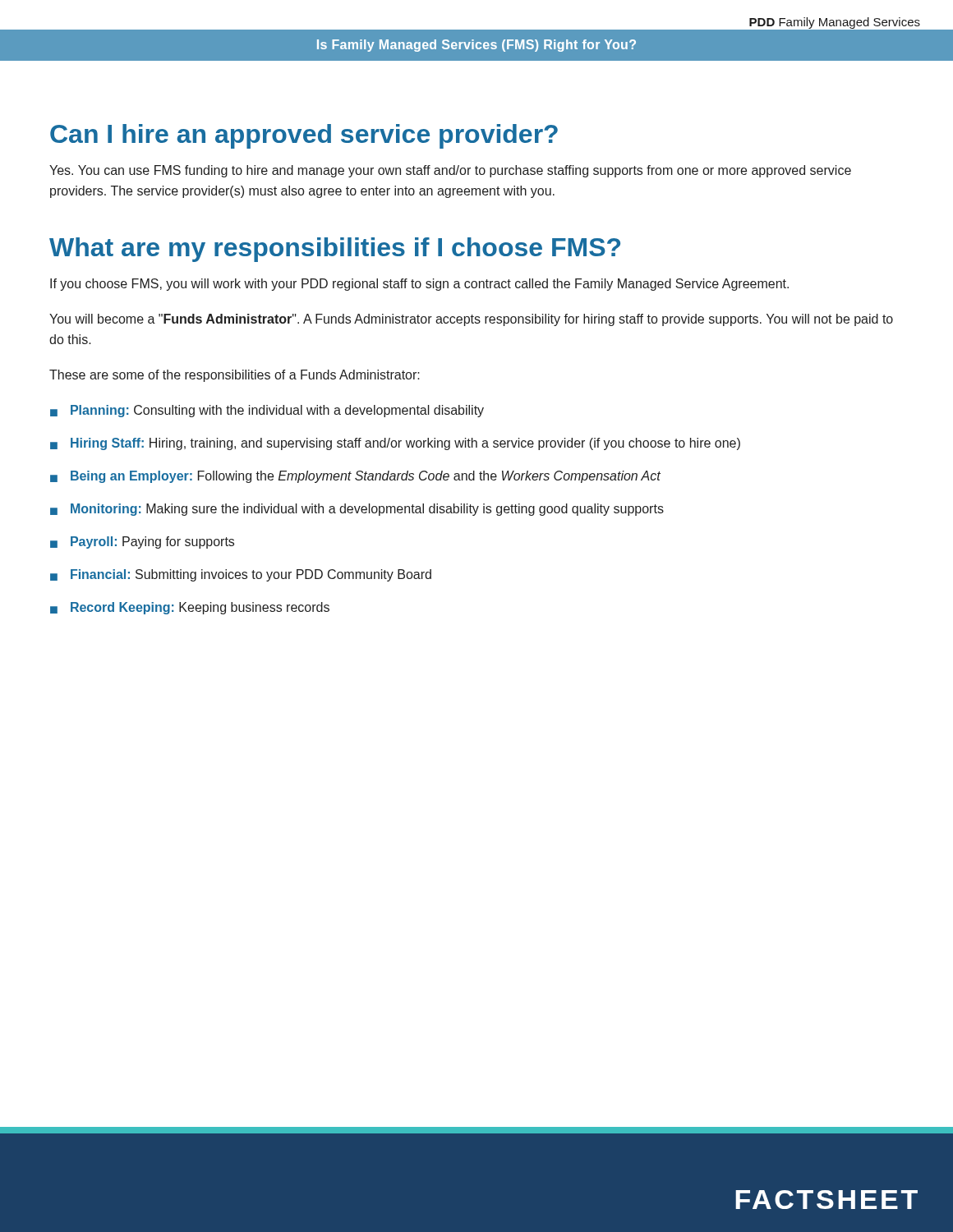Navigate to the passage starting "■ Record Keeping: Keeping"
The height and width of the screenshot is (1232, 953).
[x=190, y=608]
